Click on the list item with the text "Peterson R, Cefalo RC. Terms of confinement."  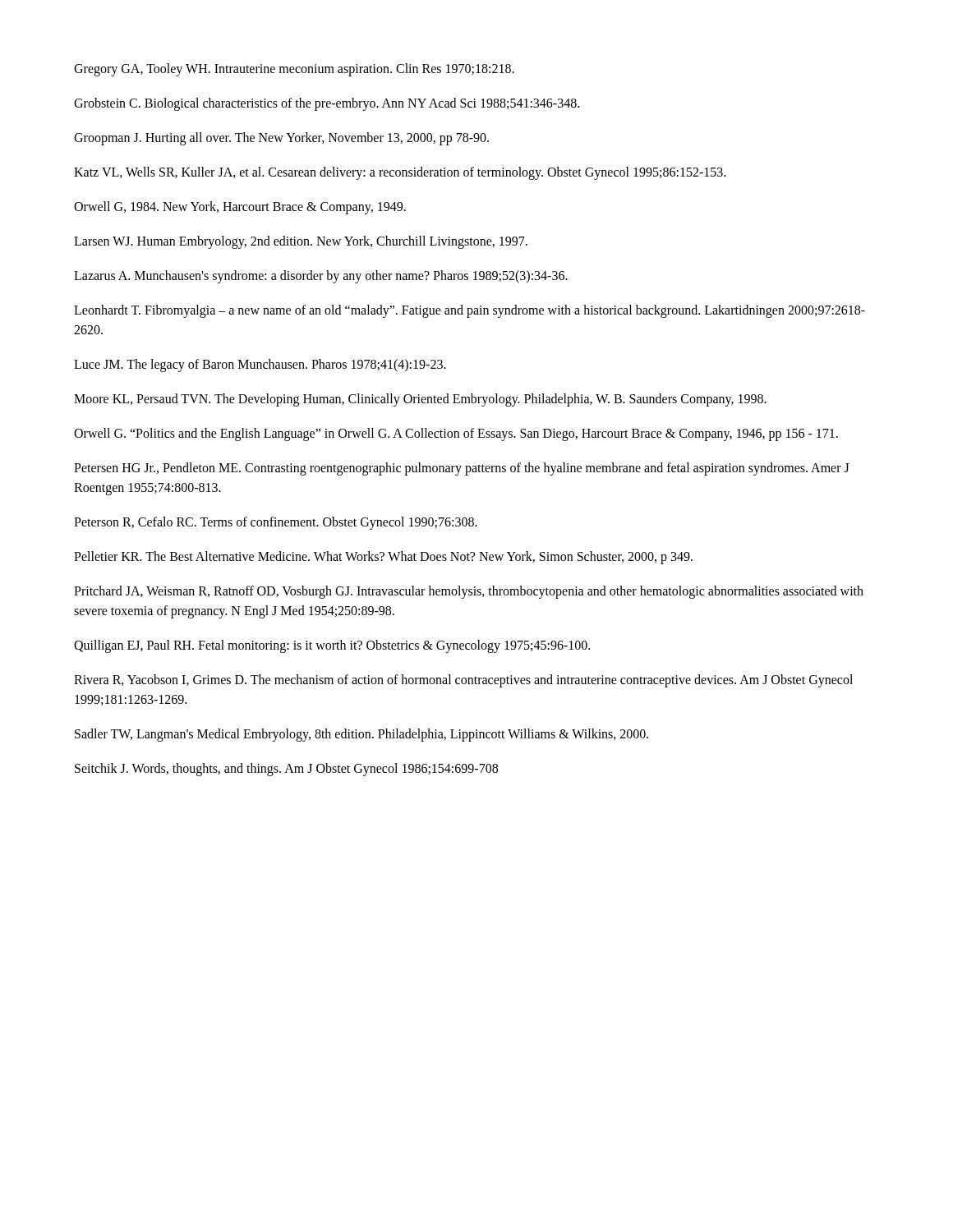(276, 522)
